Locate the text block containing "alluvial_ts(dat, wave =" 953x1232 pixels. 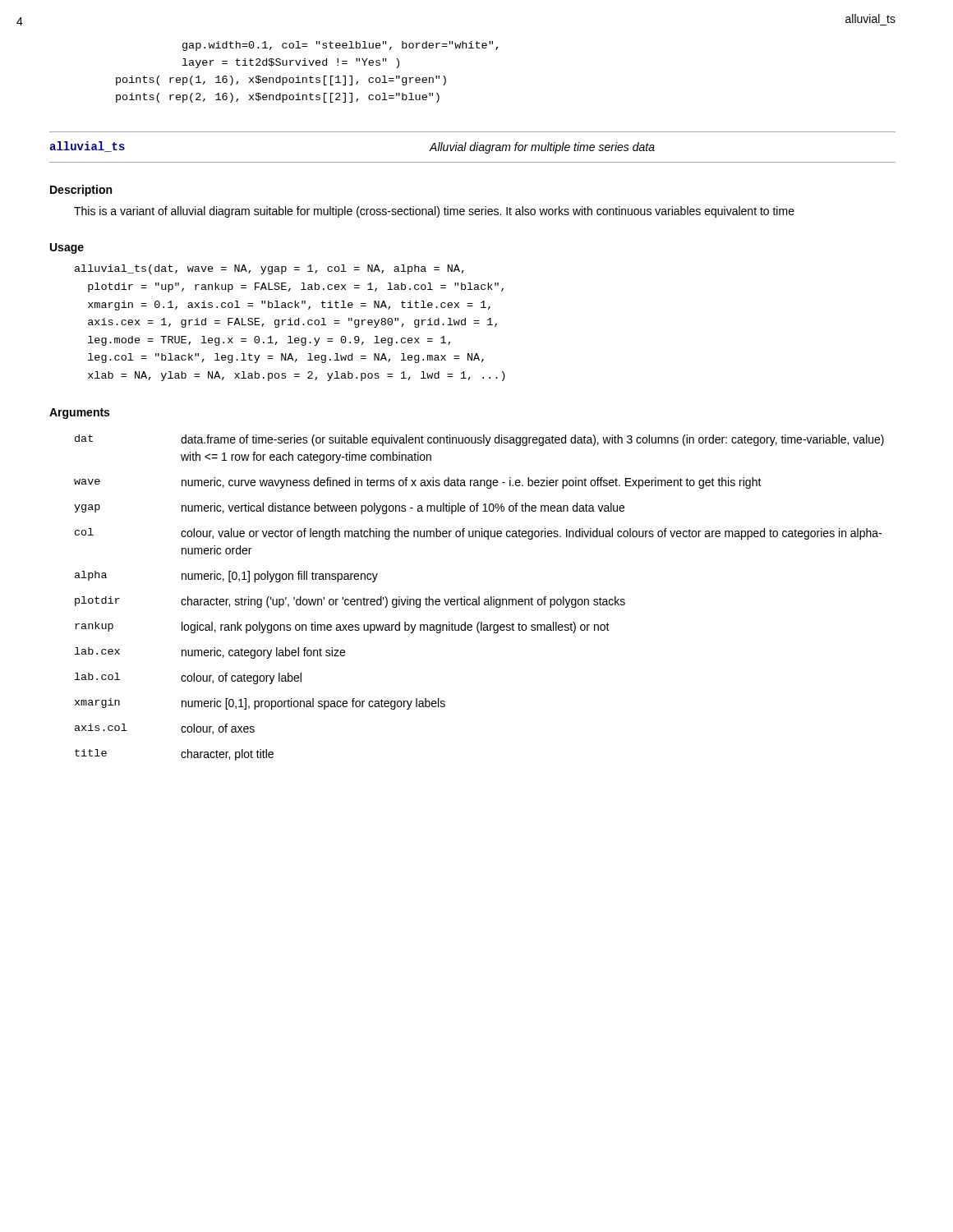coord(497,323)
